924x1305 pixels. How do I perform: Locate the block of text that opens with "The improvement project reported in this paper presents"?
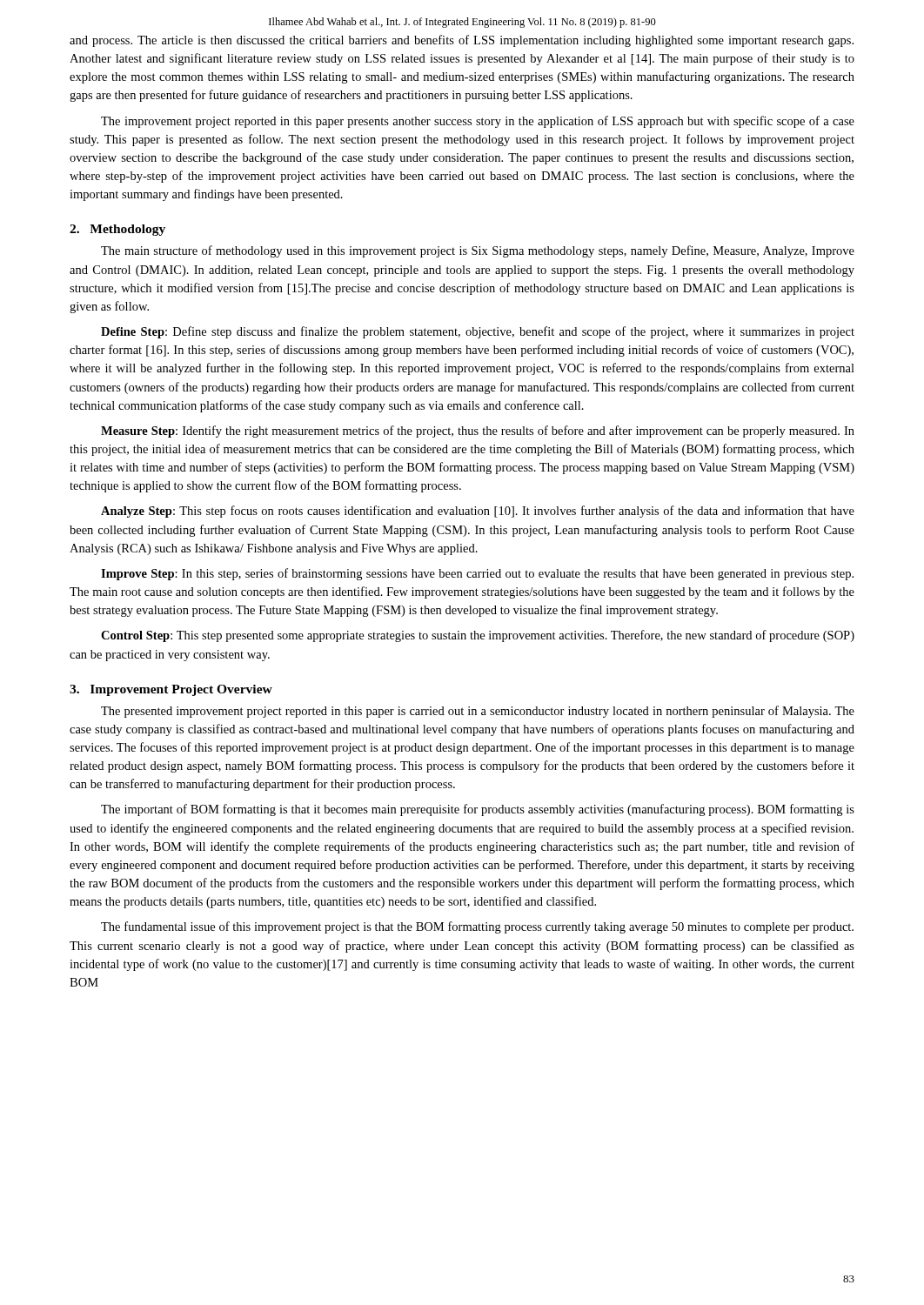[462, 158]
